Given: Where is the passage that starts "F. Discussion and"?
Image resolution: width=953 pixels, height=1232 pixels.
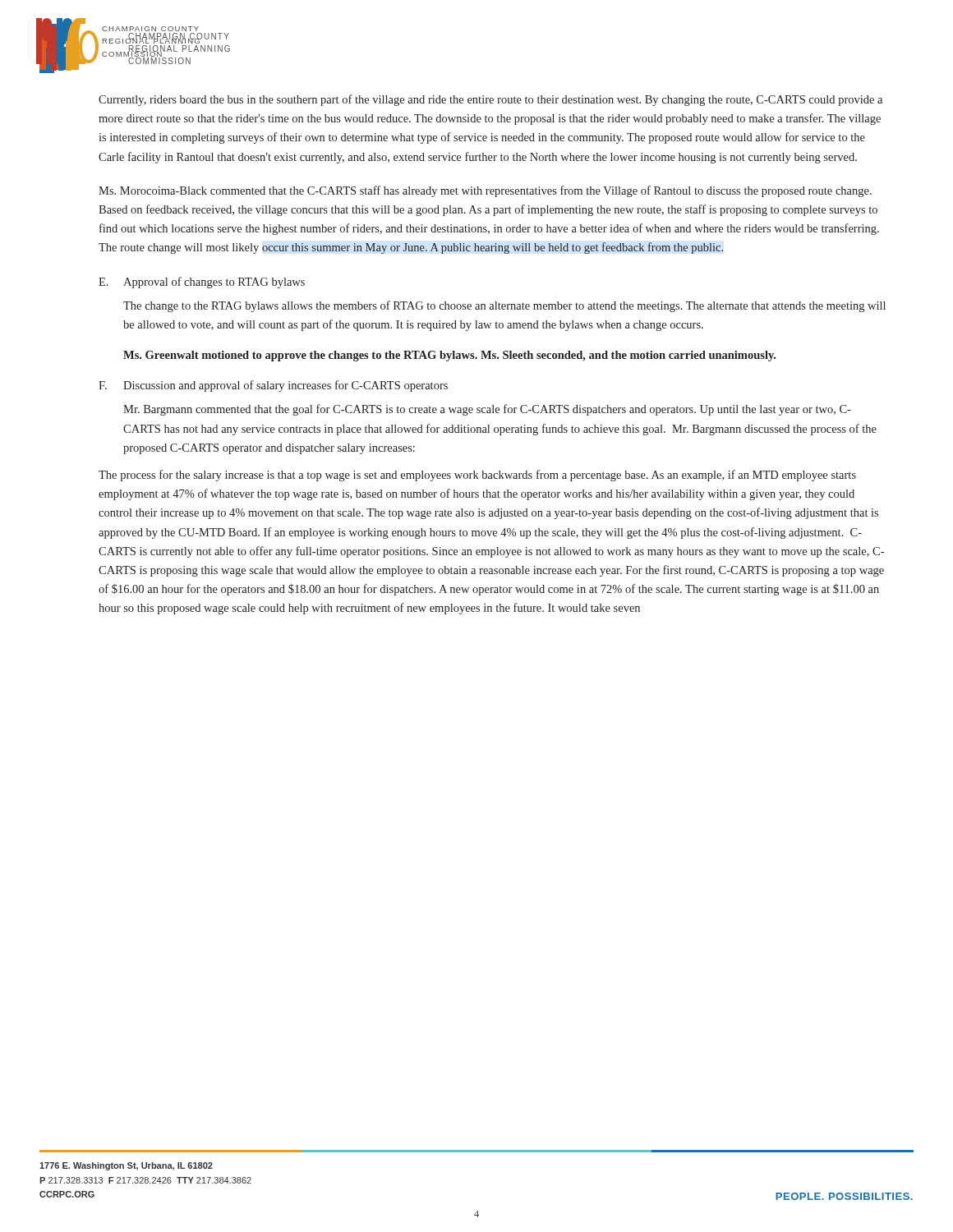Looking at the screenshot, I should [x=493, y=417].
